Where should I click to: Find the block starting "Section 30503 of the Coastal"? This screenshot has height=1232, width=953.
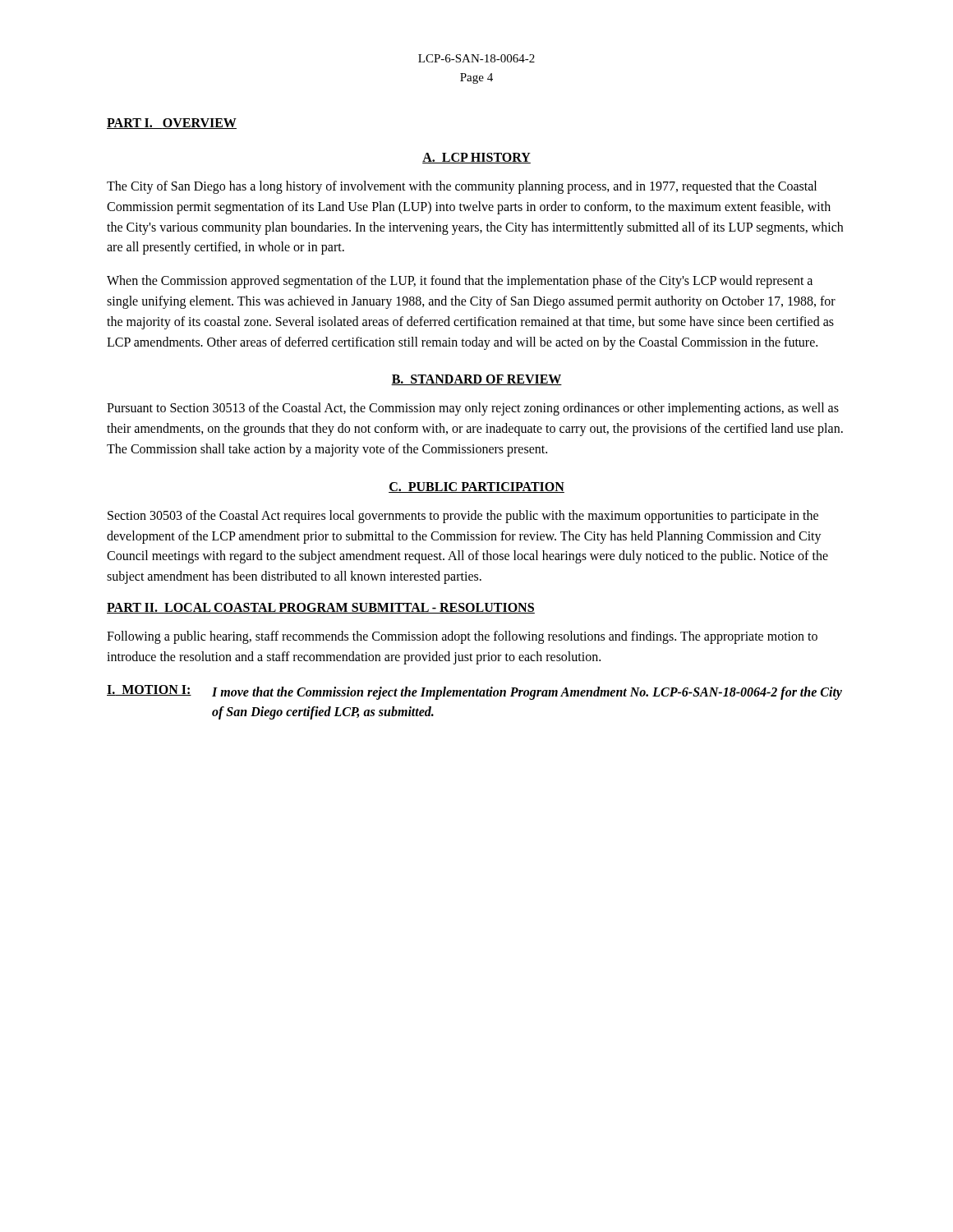pyautogui.click(x=467, y=546)
